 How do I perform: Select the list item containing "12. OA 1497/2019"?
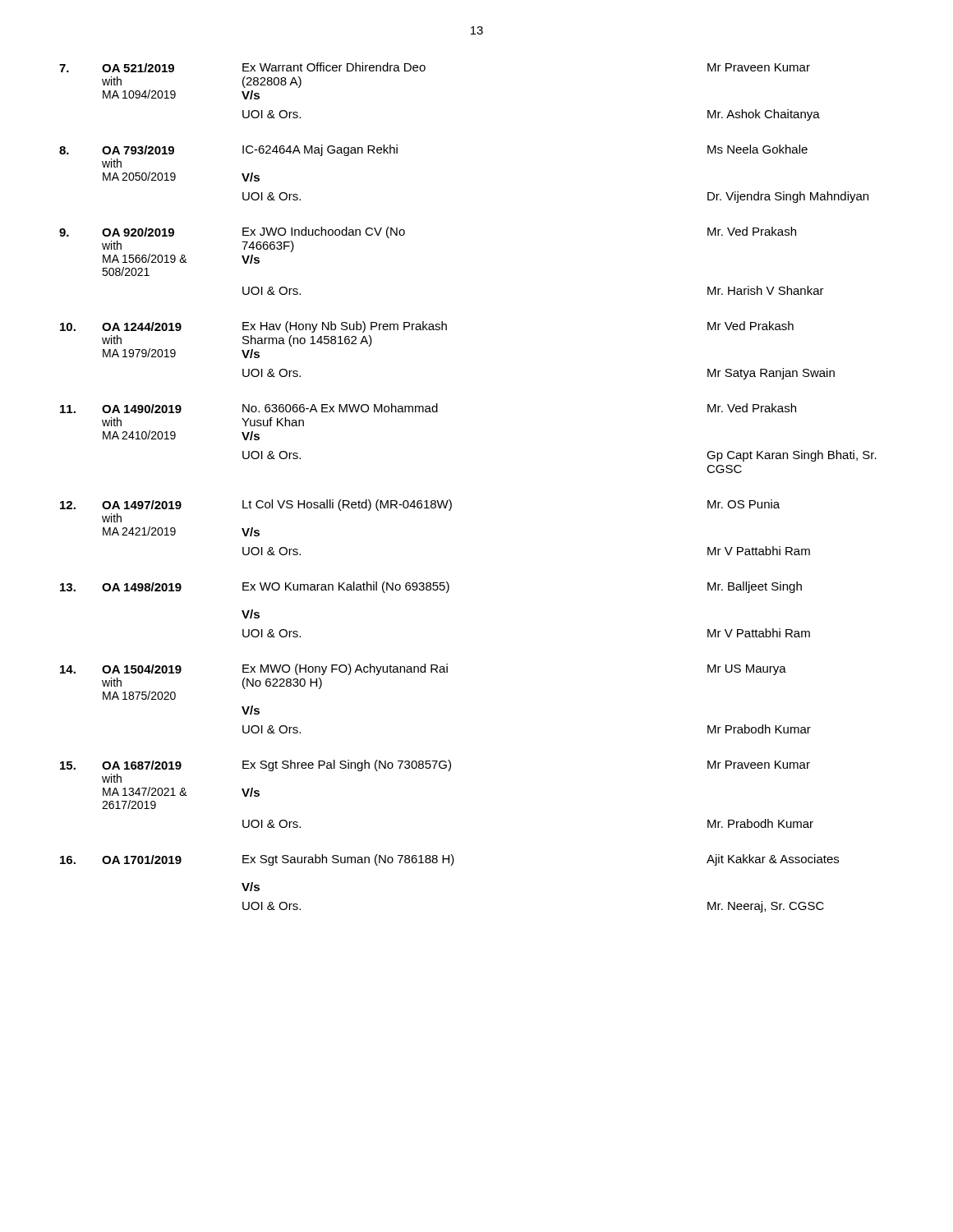point(420,505)
